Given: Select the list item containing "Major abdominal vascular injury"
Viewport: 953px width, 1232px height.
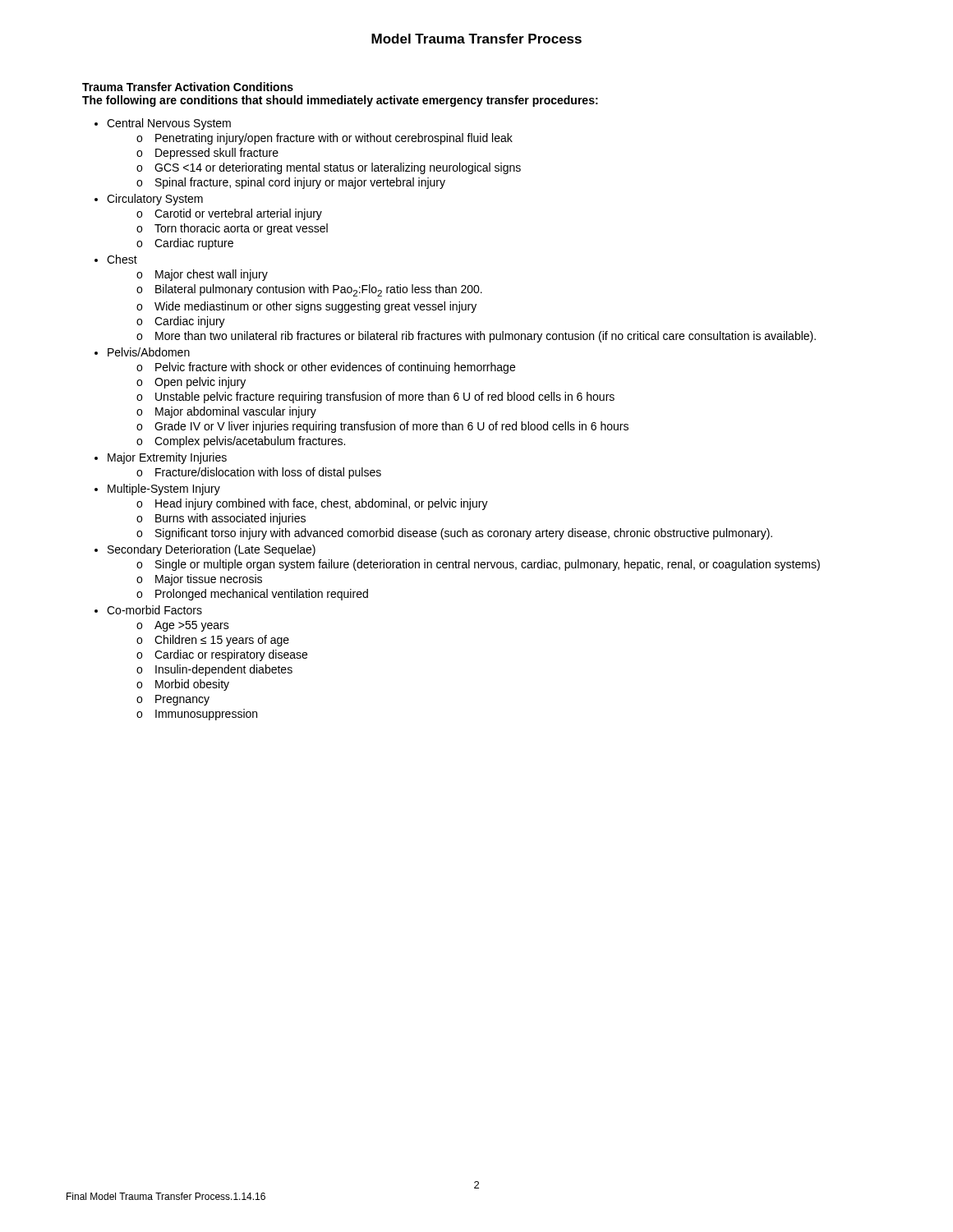Looking at the screenshot, I should tap(235, 411).
